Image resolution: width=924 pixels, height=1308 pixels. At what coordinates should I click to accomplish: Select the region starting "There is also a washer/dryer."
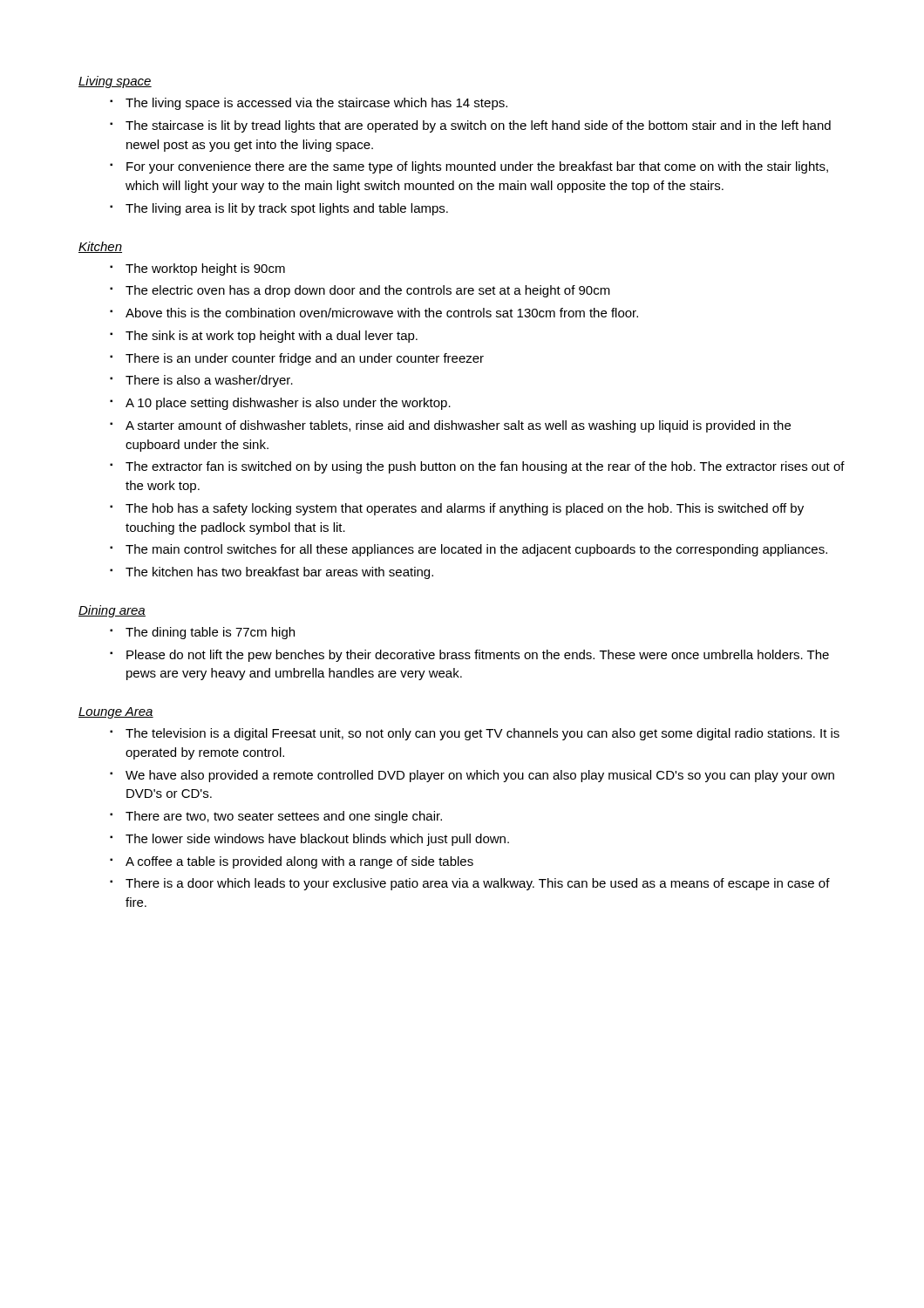tap(209, 380)
